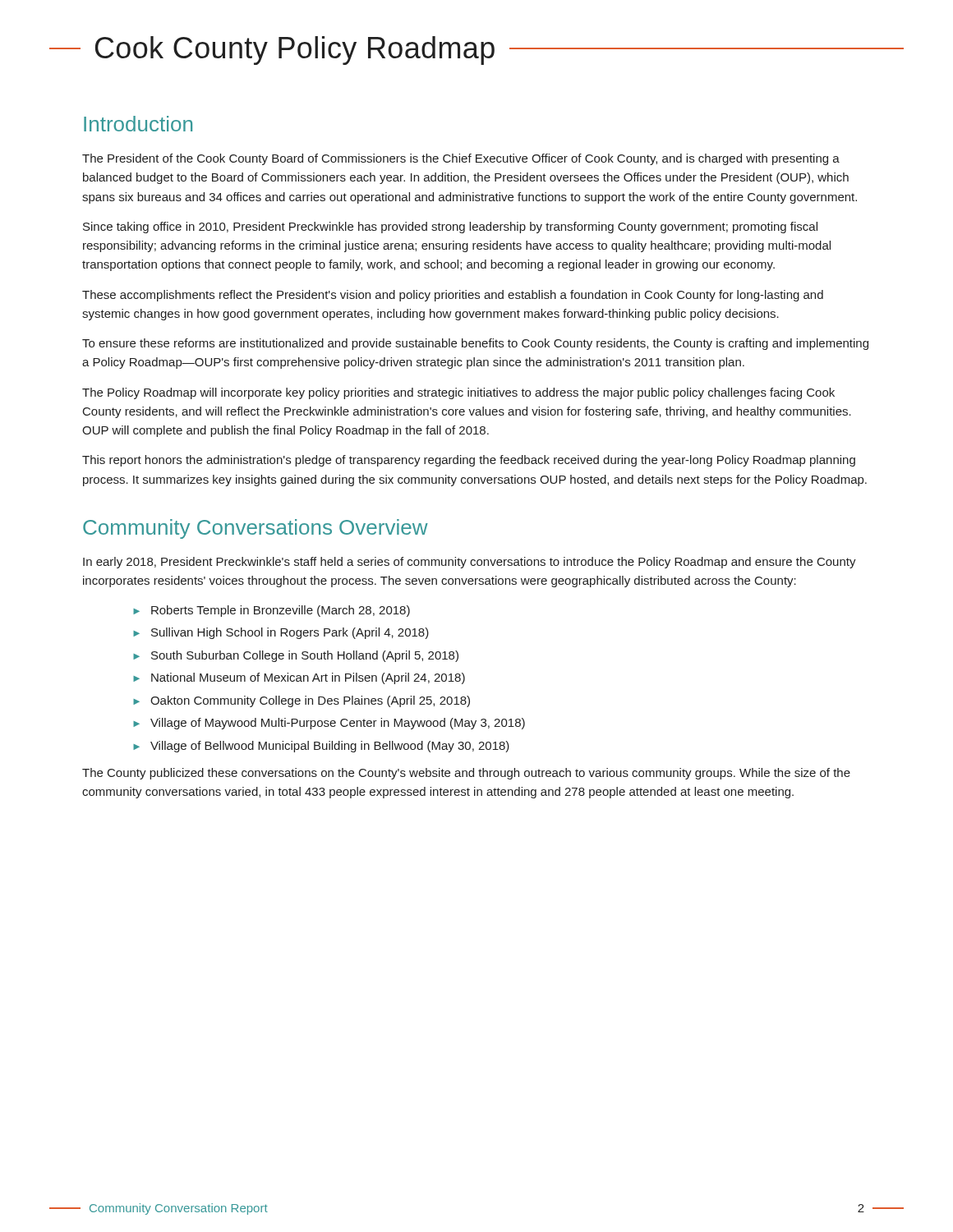Select the text block starting "Since taking office"
Viewport: 953px width, 1232px height.
[x=457, y=245]
